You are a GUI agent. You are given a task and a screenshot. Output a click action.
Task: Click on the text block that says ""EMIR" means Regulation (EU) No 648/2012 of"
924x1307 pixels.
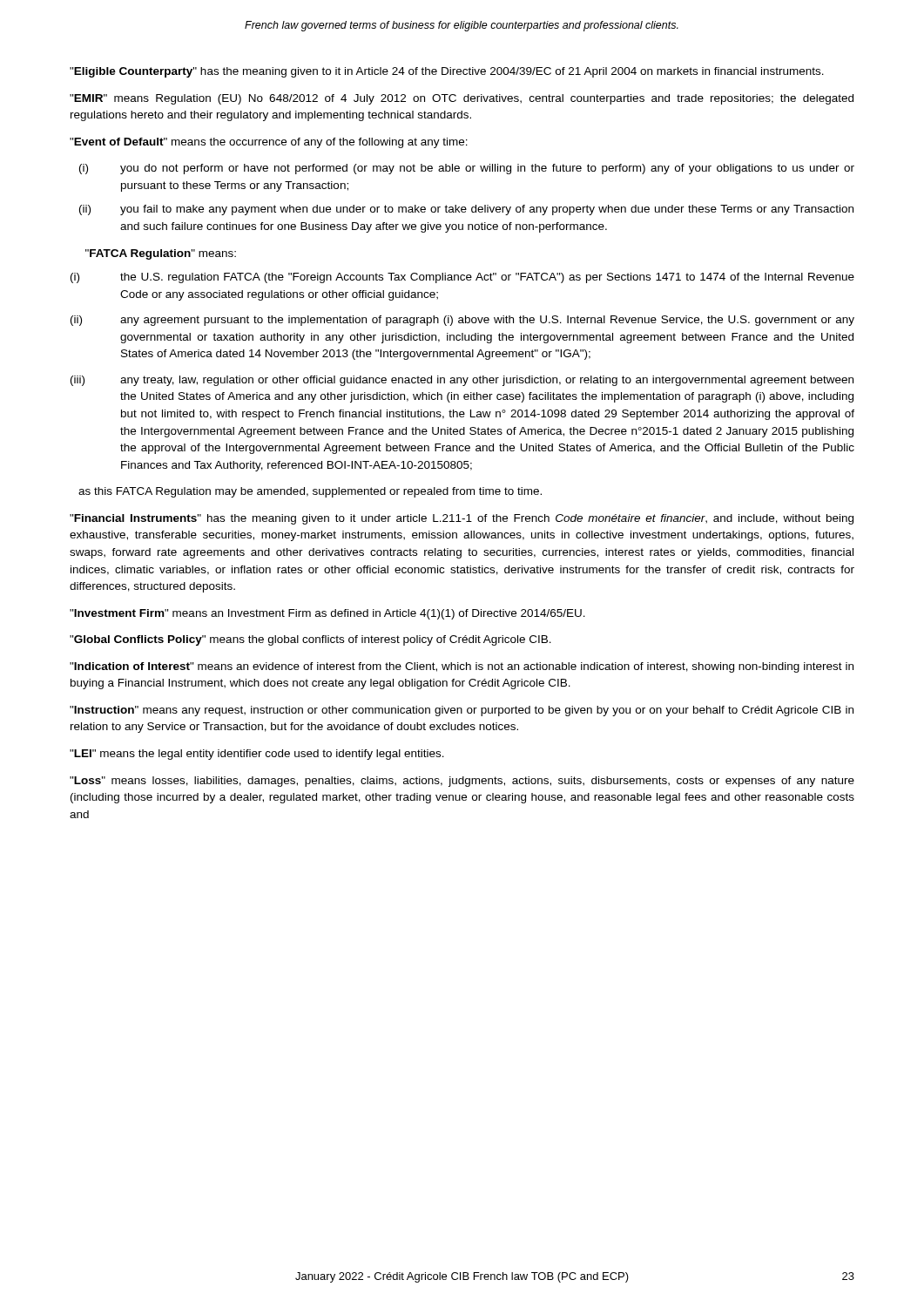tap(462, 106)
